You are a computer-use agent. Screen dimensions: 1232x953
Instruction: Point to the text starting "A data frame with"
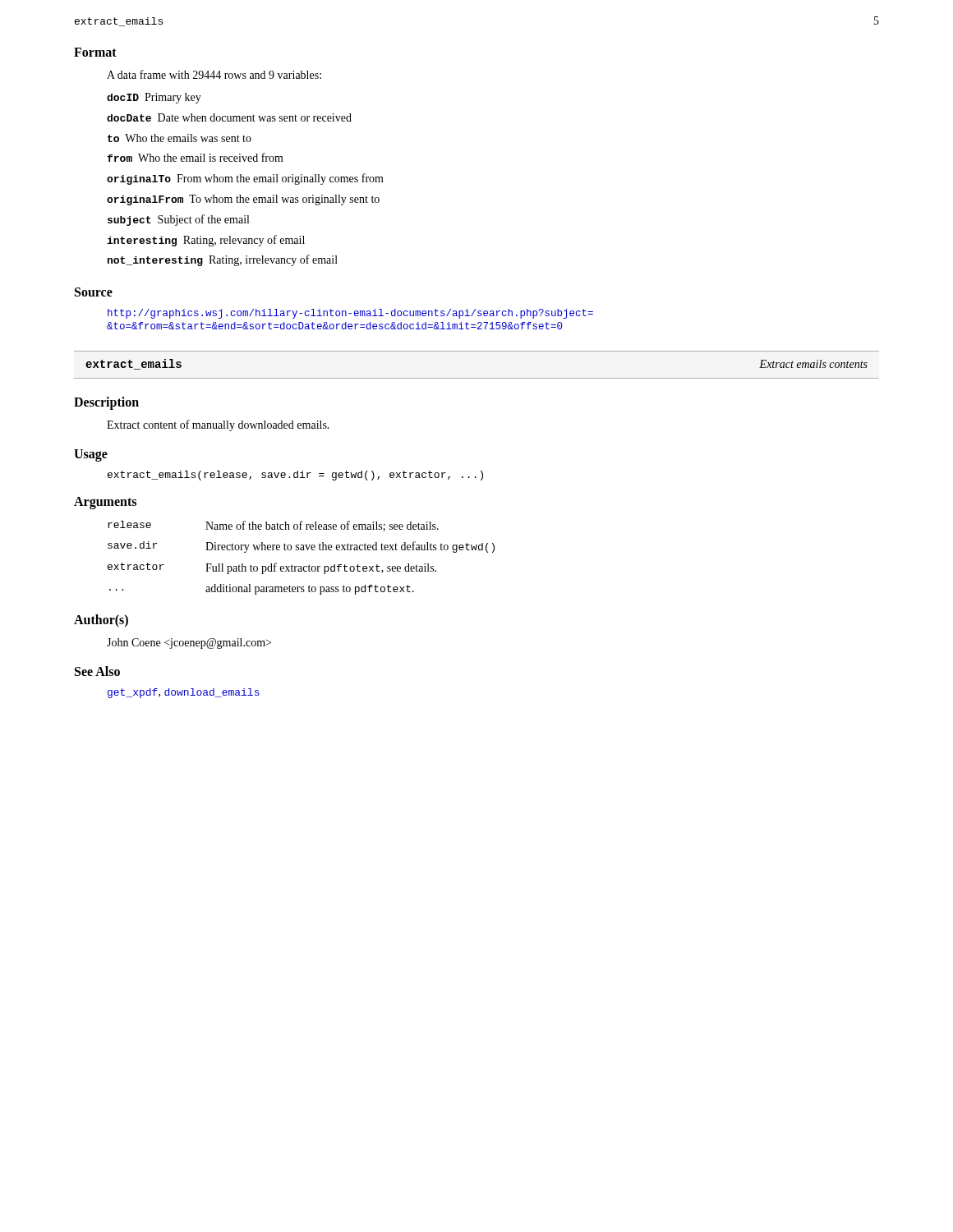[x=214, y=75]
